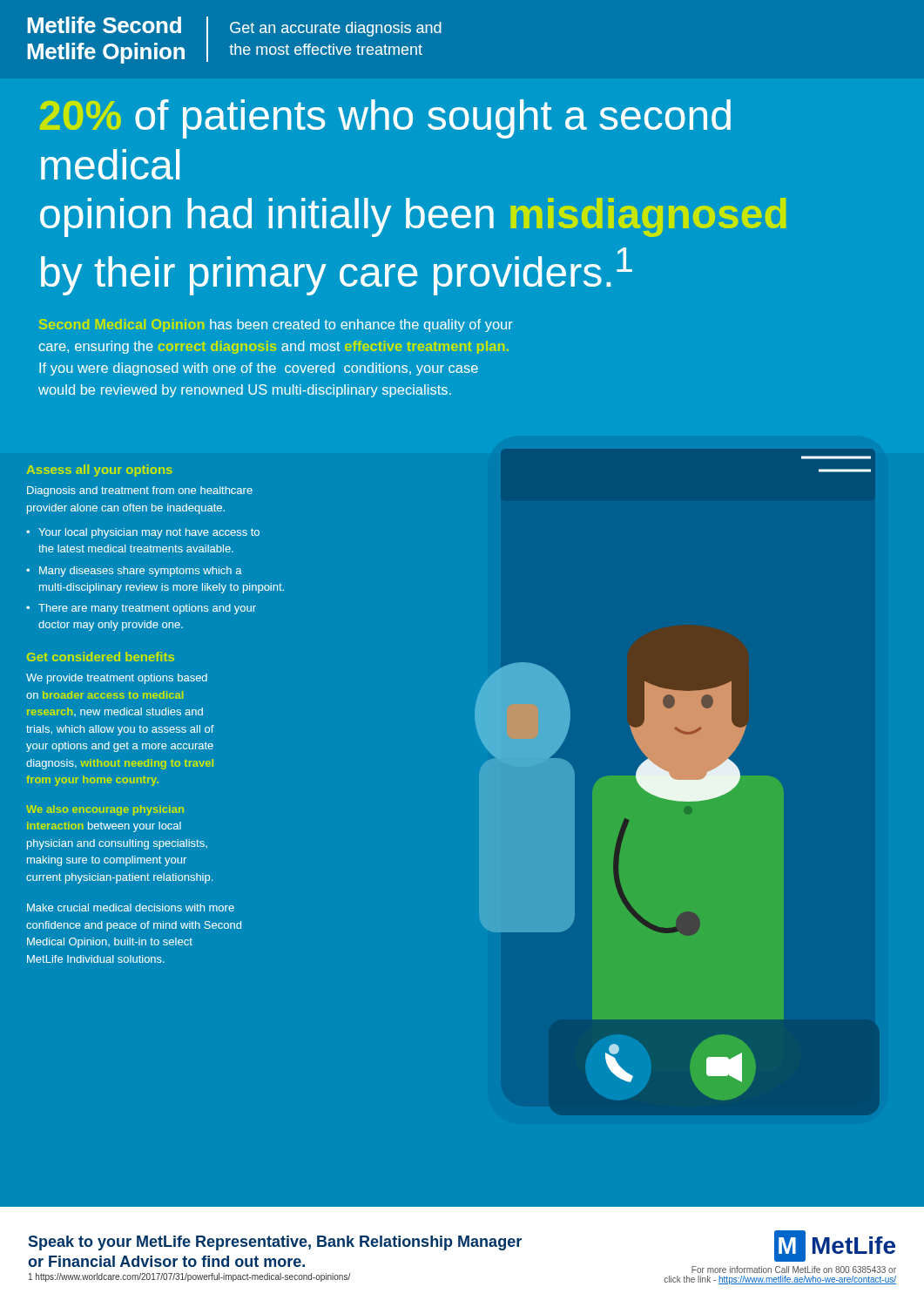
Task: Locate the text block that says "Diagnosis and treatment from one"
Action: 139,499
